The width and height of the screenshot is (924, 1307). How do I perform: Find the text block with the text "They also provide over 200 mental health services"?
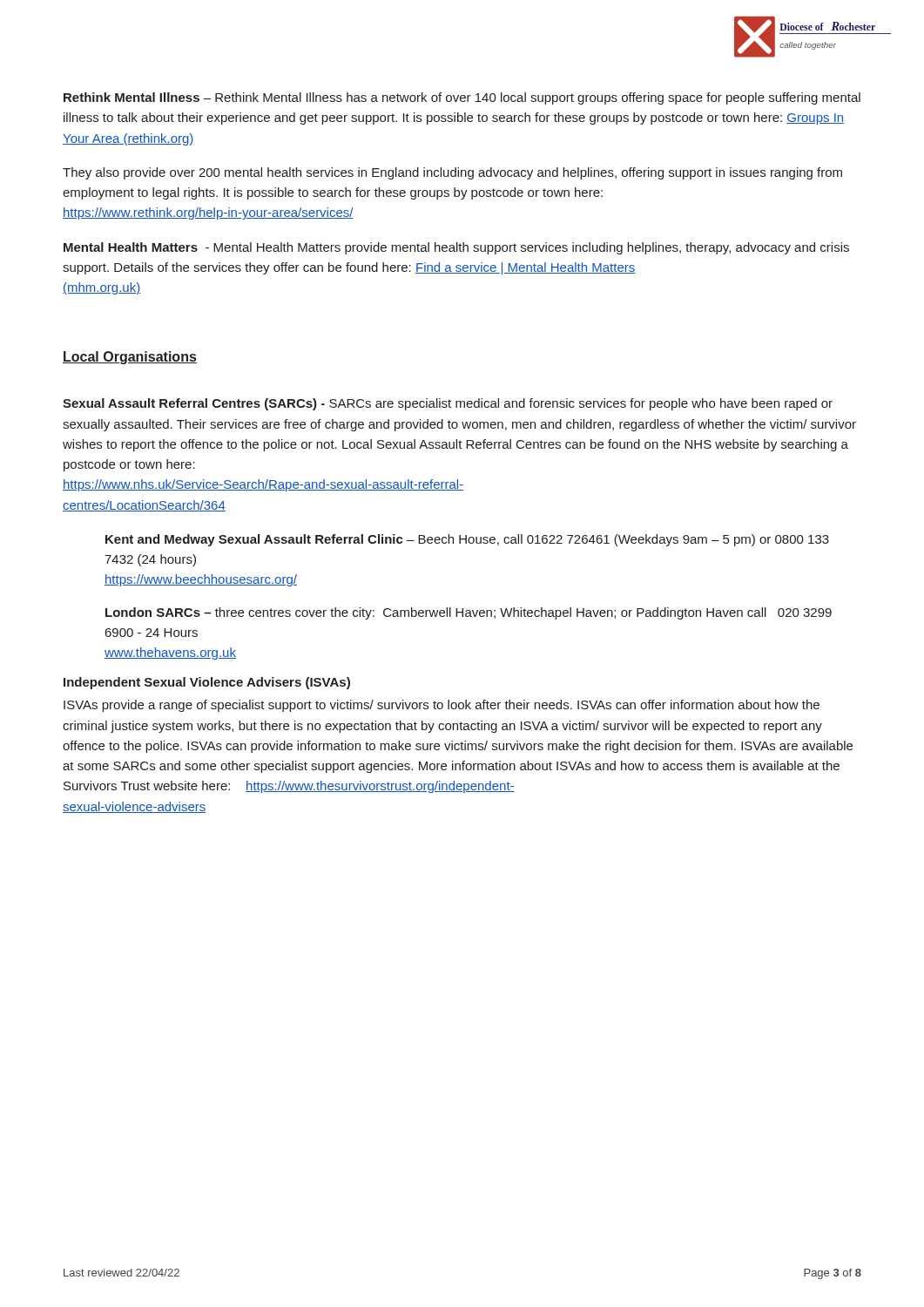coord(453,192)
